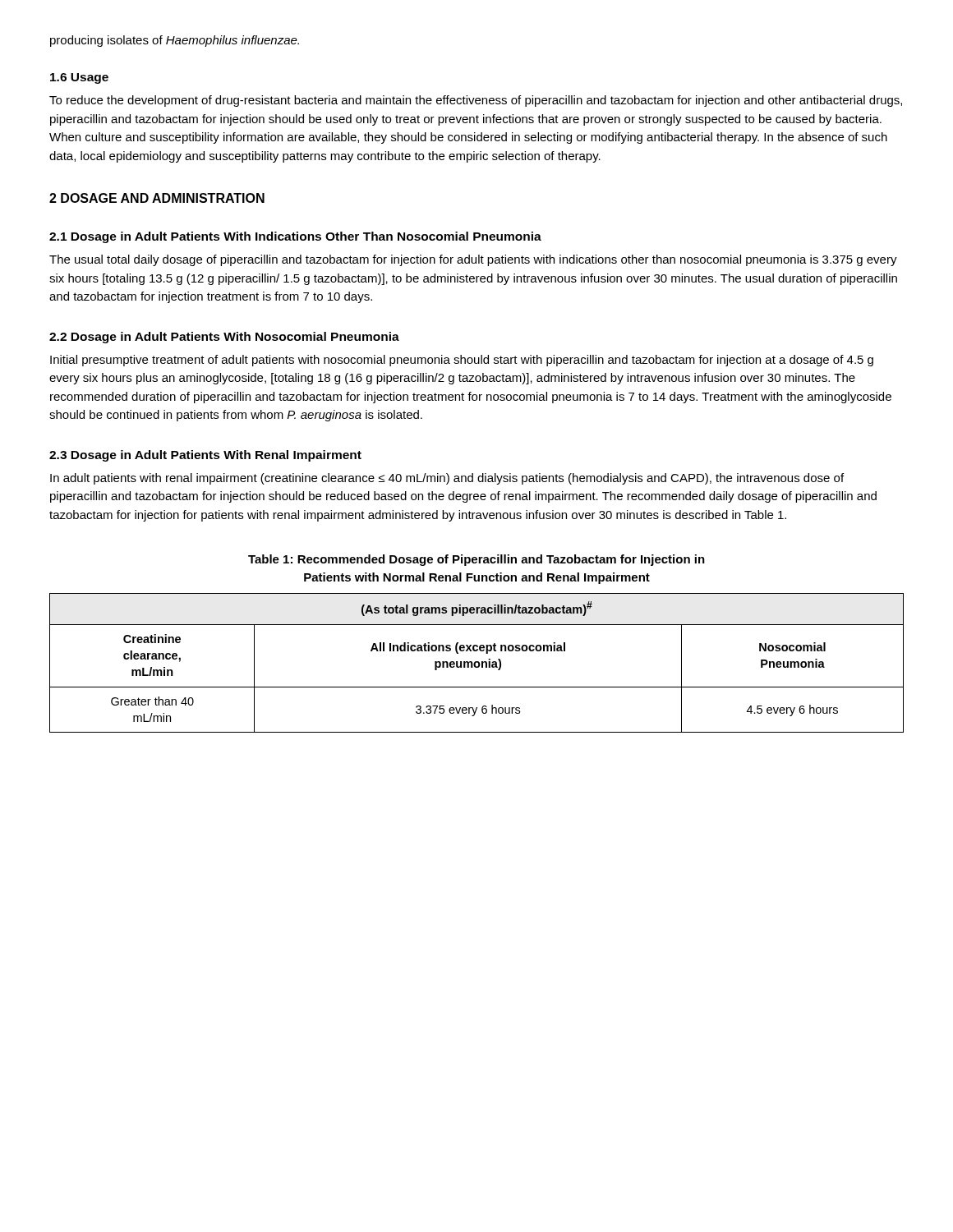953x1232 pixels.
Task: Select the table that reads "Creatinine clearance, mL/min"
Action: (476, 663)
